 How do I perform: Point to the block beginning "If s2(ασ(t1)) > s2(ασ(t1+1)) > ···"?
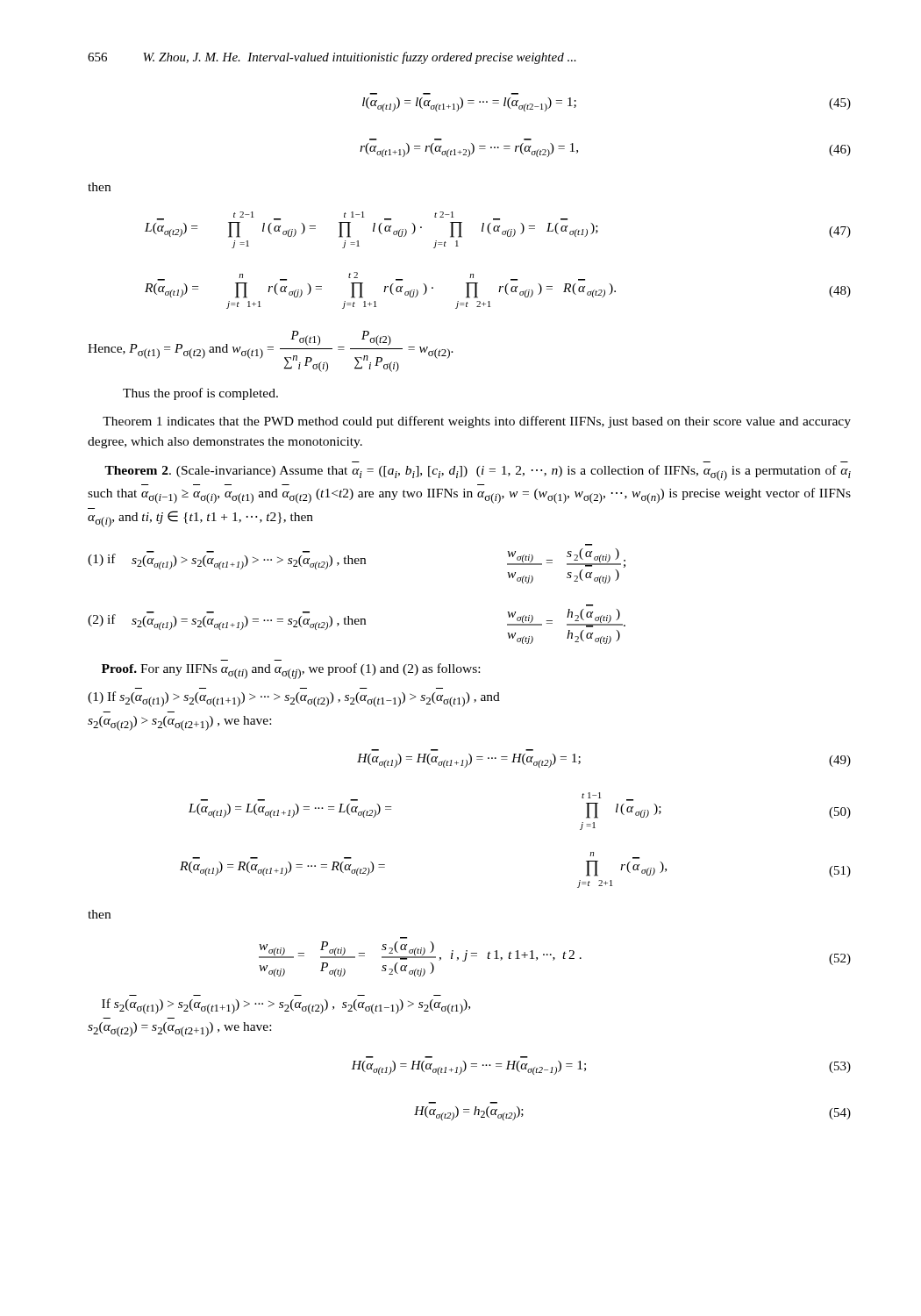(x=279, y=1016)
